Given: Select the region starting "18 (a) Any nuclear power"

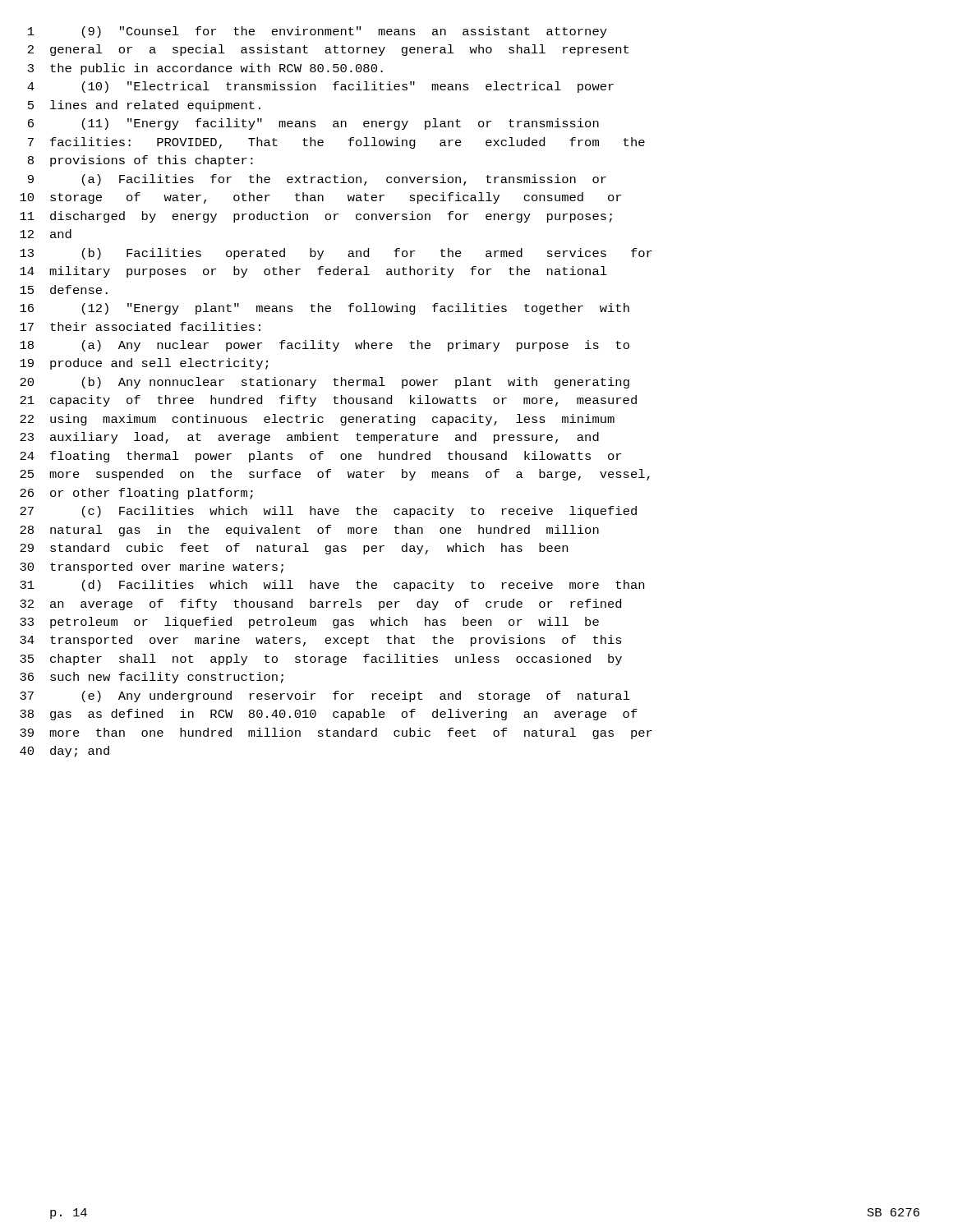Looking at the screenshot, I should (476, 355).
